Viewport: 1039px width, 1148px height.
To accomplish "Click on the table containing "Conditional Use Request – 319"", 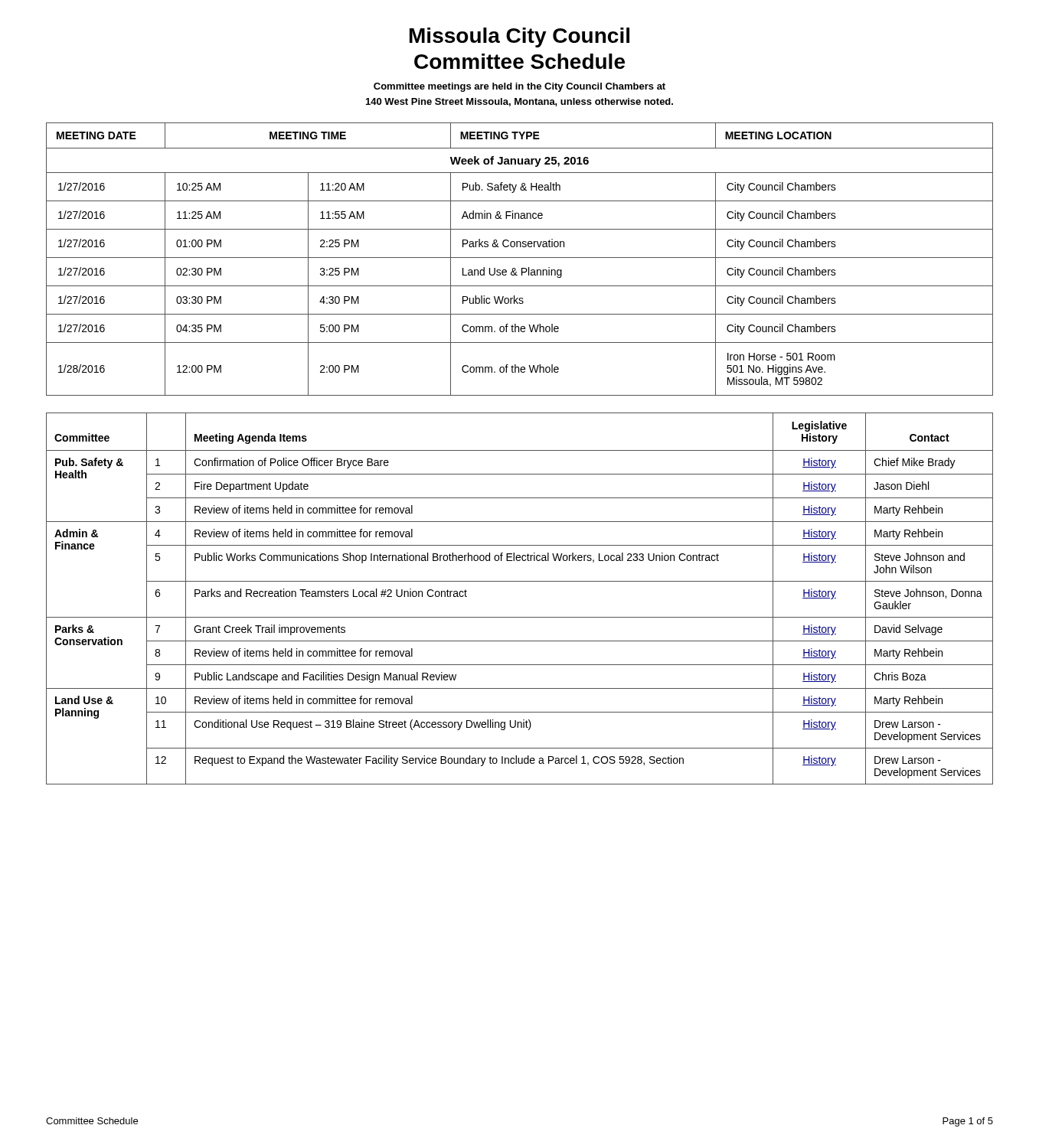I will click(x=520, y=599).
